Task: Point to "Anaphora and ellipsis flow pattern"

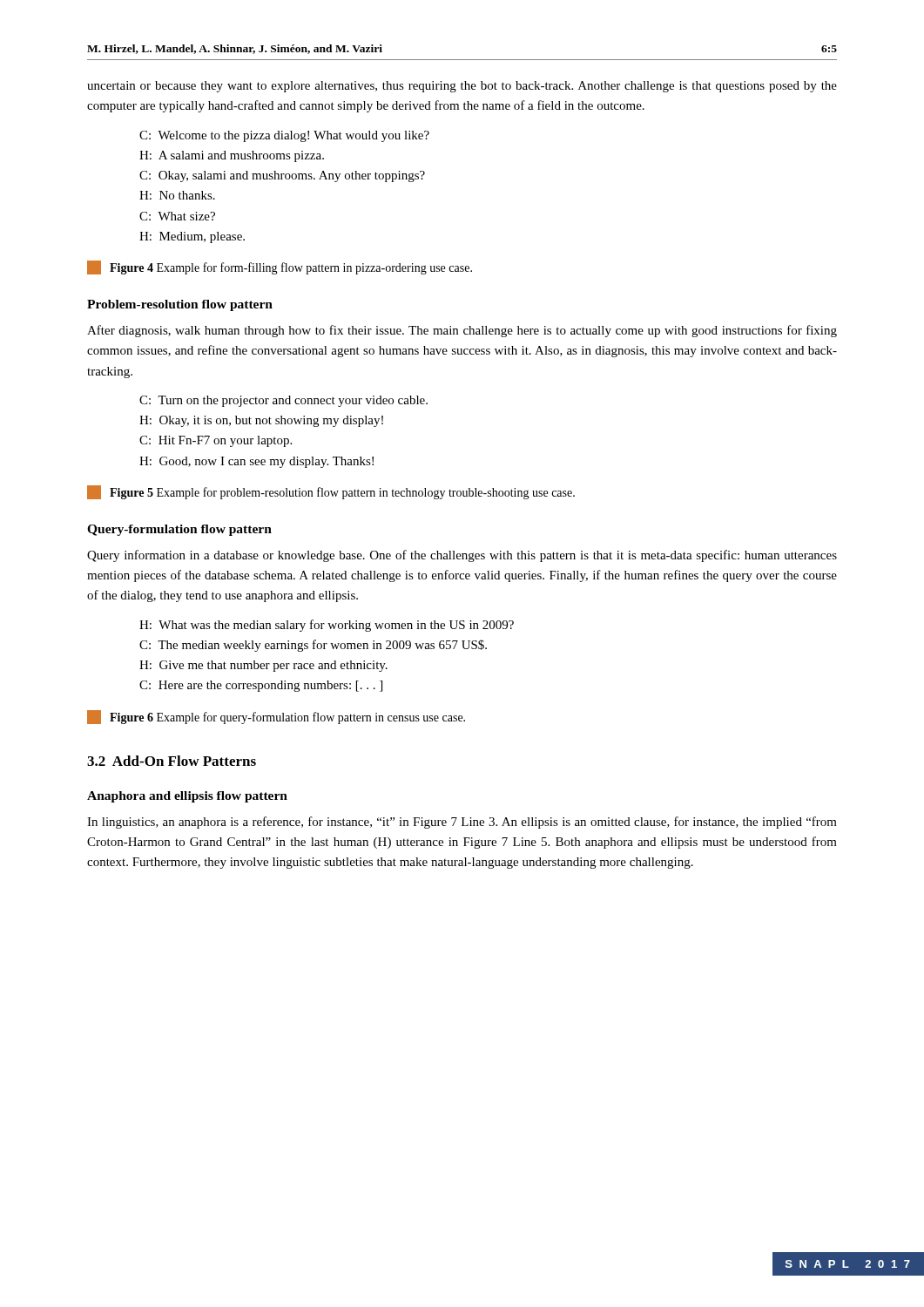Action: click(187, 795)
